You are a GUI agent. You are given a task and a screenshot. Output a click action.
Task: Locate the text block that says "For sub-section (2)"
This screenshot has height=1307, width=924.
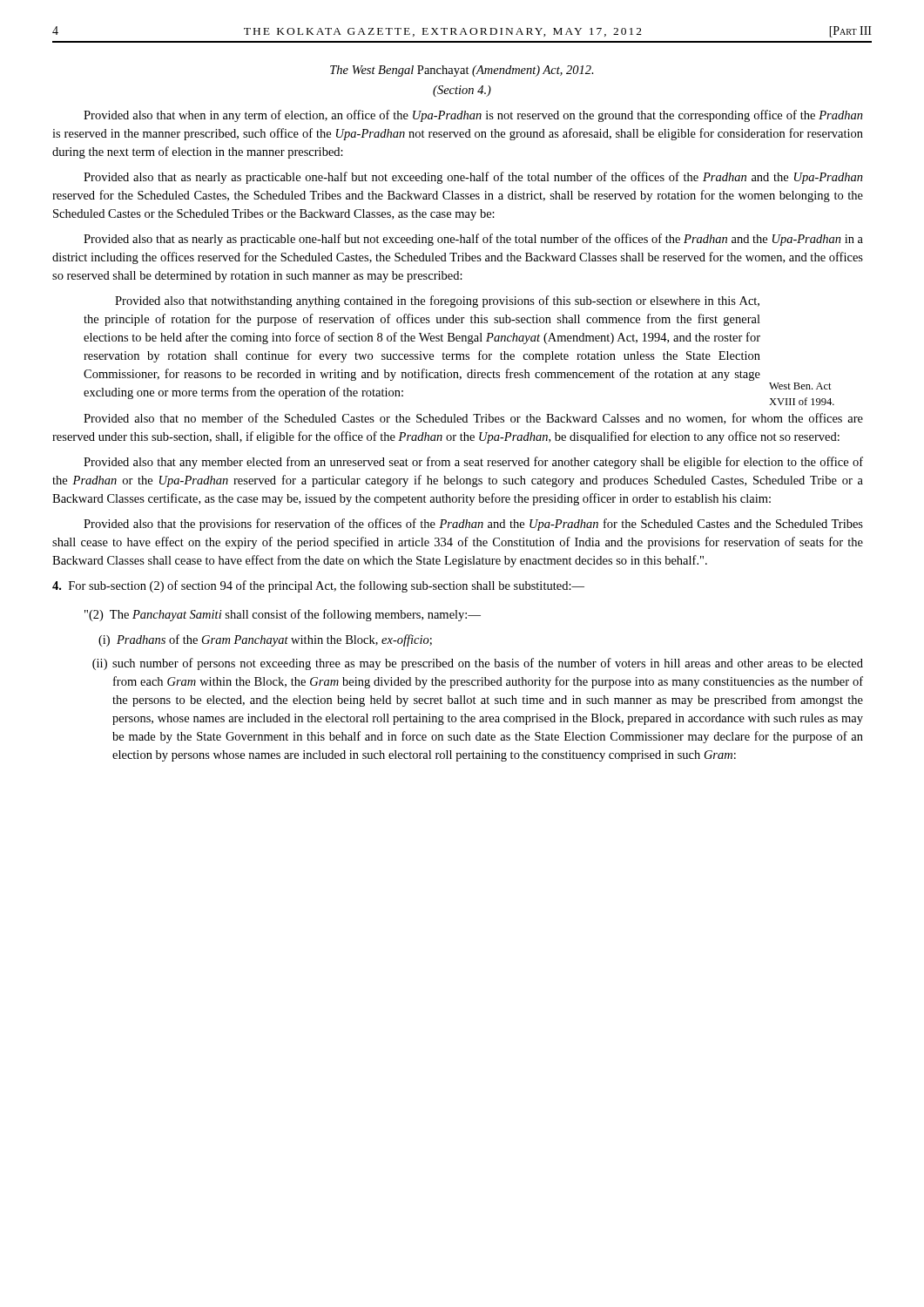pyautogui.click(x=458, y=586)
